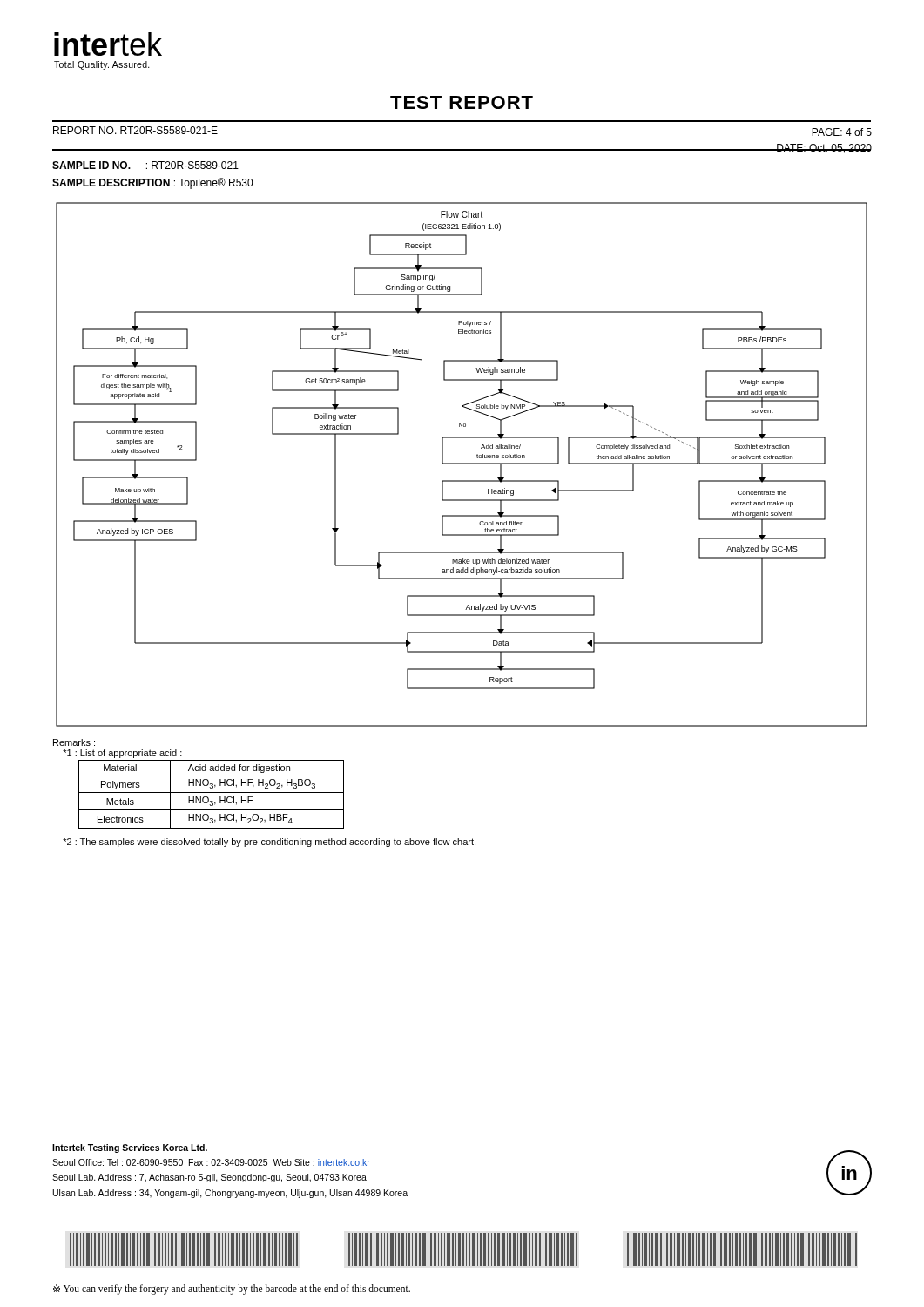Find the table that mentions "HNO 3 , HCl, HF,"
Image resolution: width=924 pixels, height=1307 pixels.
(211, 794)
